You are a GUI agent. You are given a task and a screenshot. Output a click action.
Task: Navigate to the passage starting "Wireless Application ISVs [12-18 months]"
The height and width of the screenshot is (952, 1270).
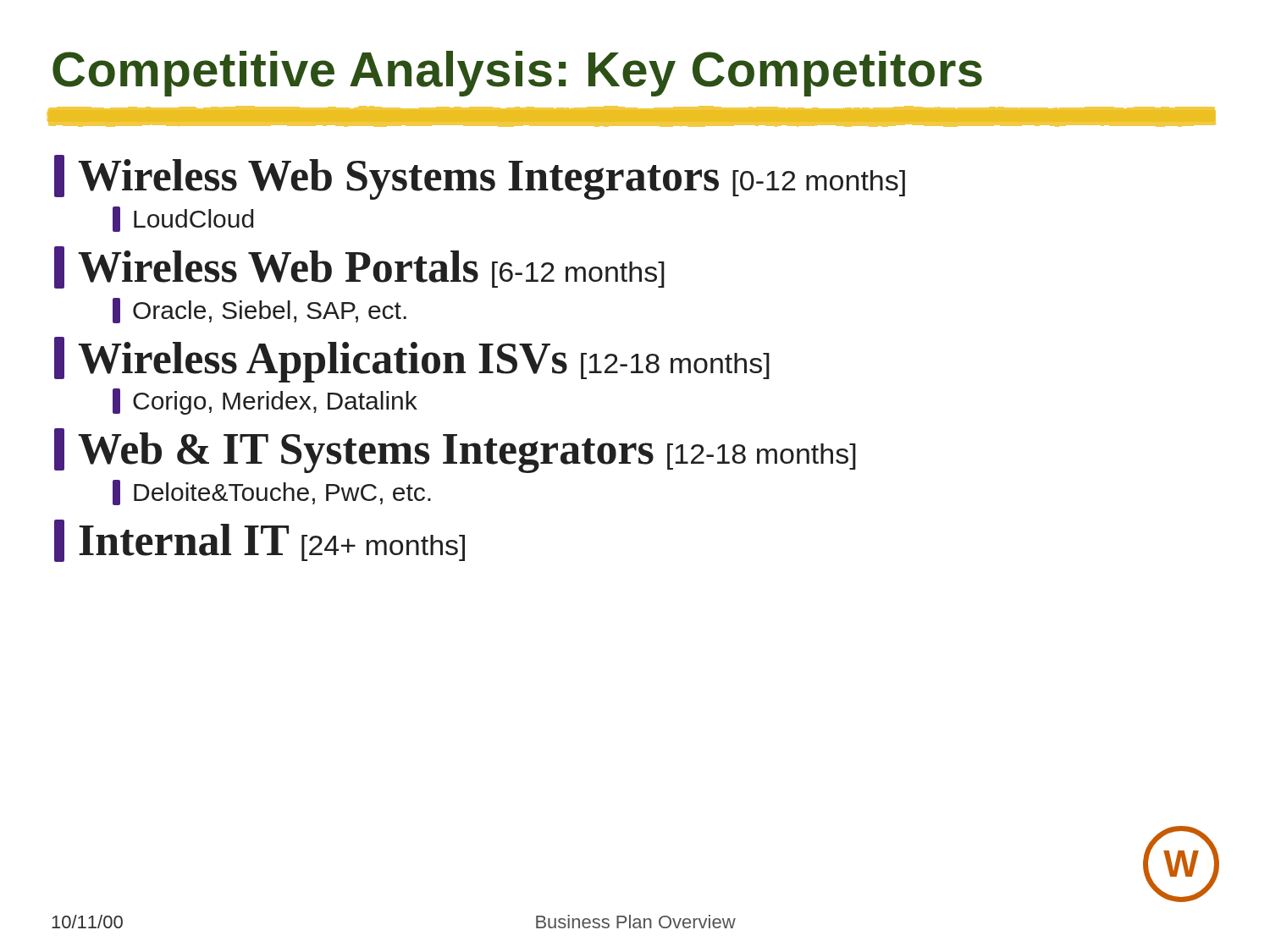pos(411,358)
